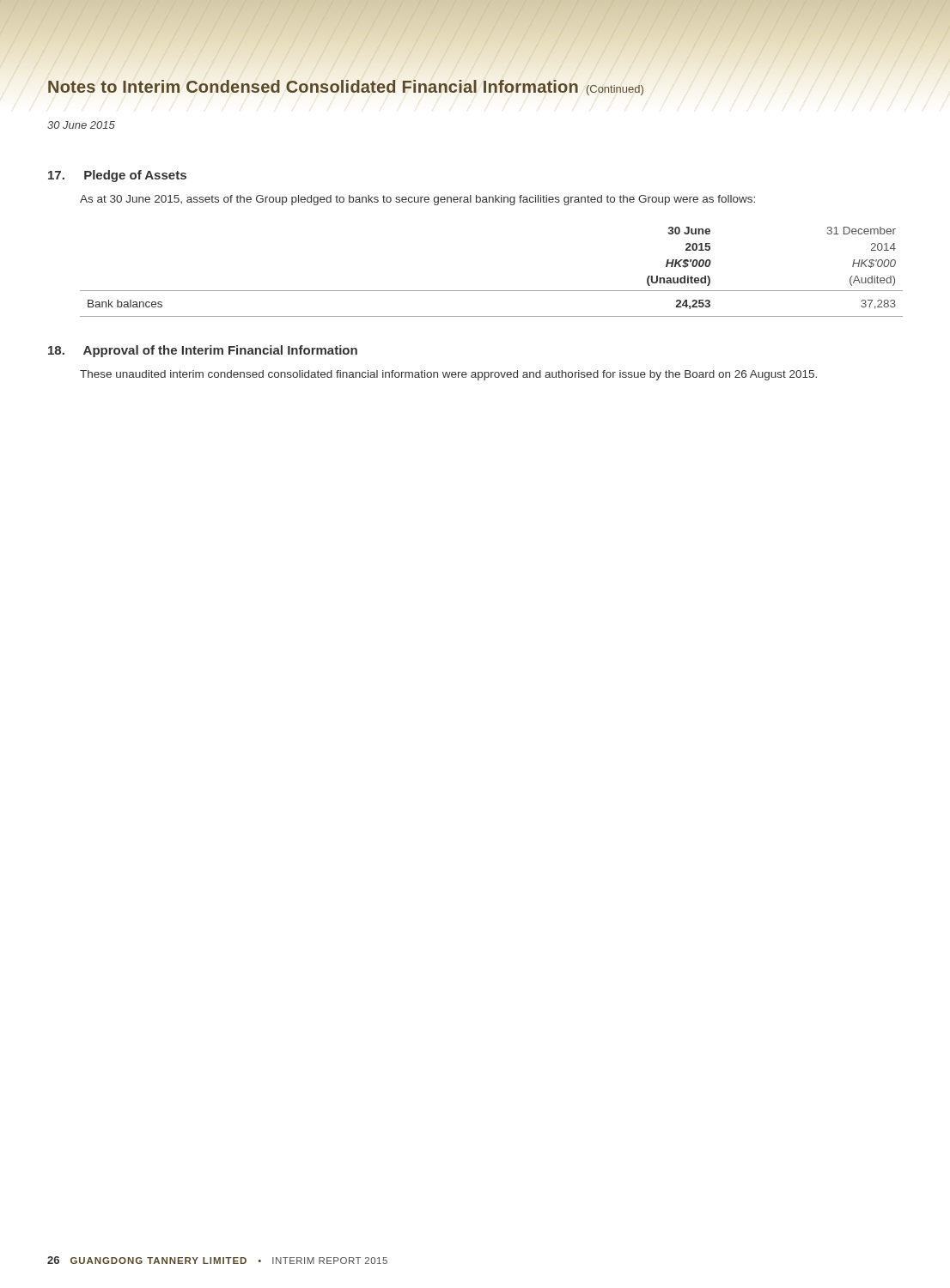Click the passage that begins "These unaudited interim condensed consolidated financial"
Screen dimensions: 1288x950
coord(449,374)
